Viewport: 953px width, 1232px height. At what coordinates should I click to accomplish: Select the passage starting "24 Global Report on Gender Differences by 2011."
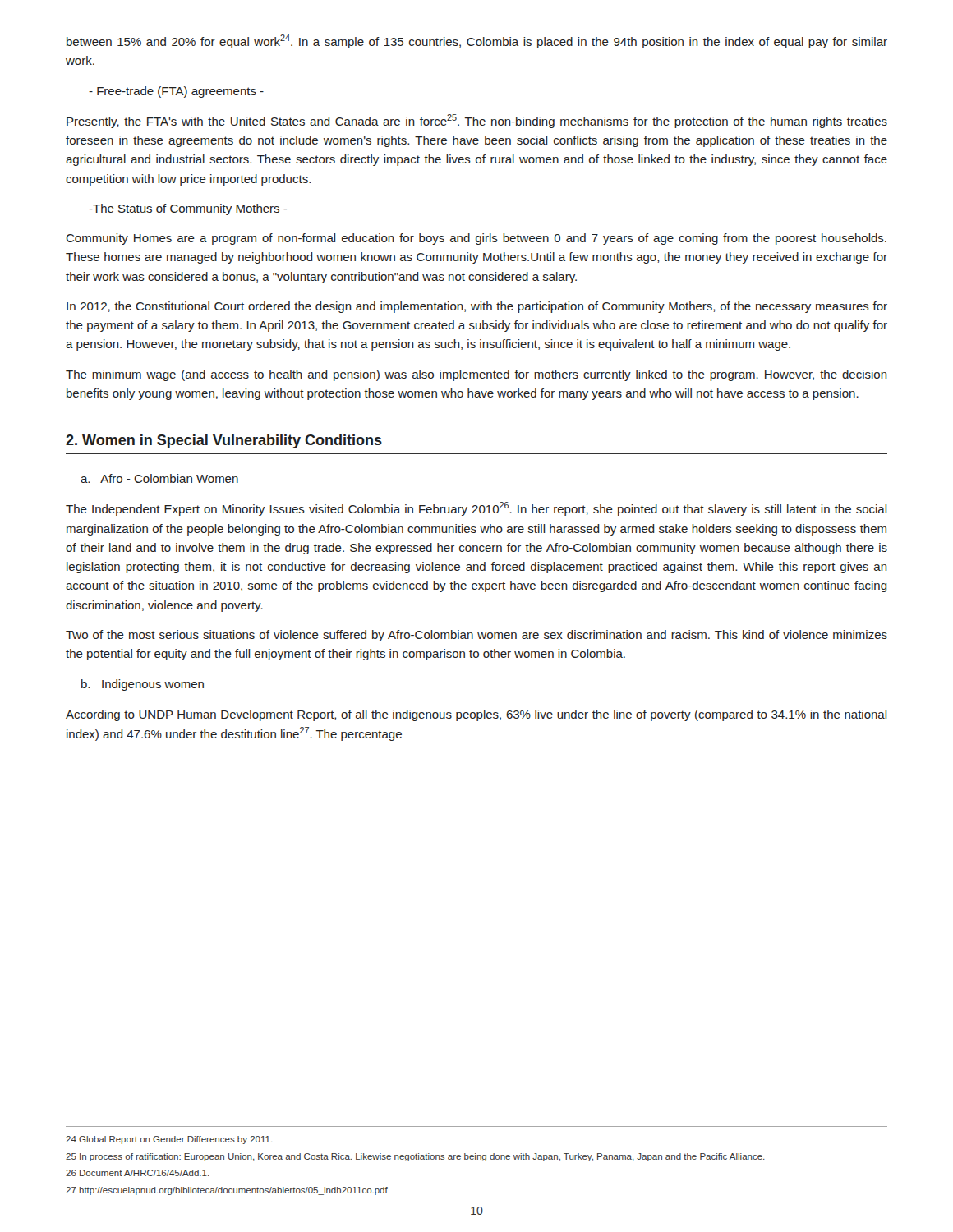coord(169,1140)
